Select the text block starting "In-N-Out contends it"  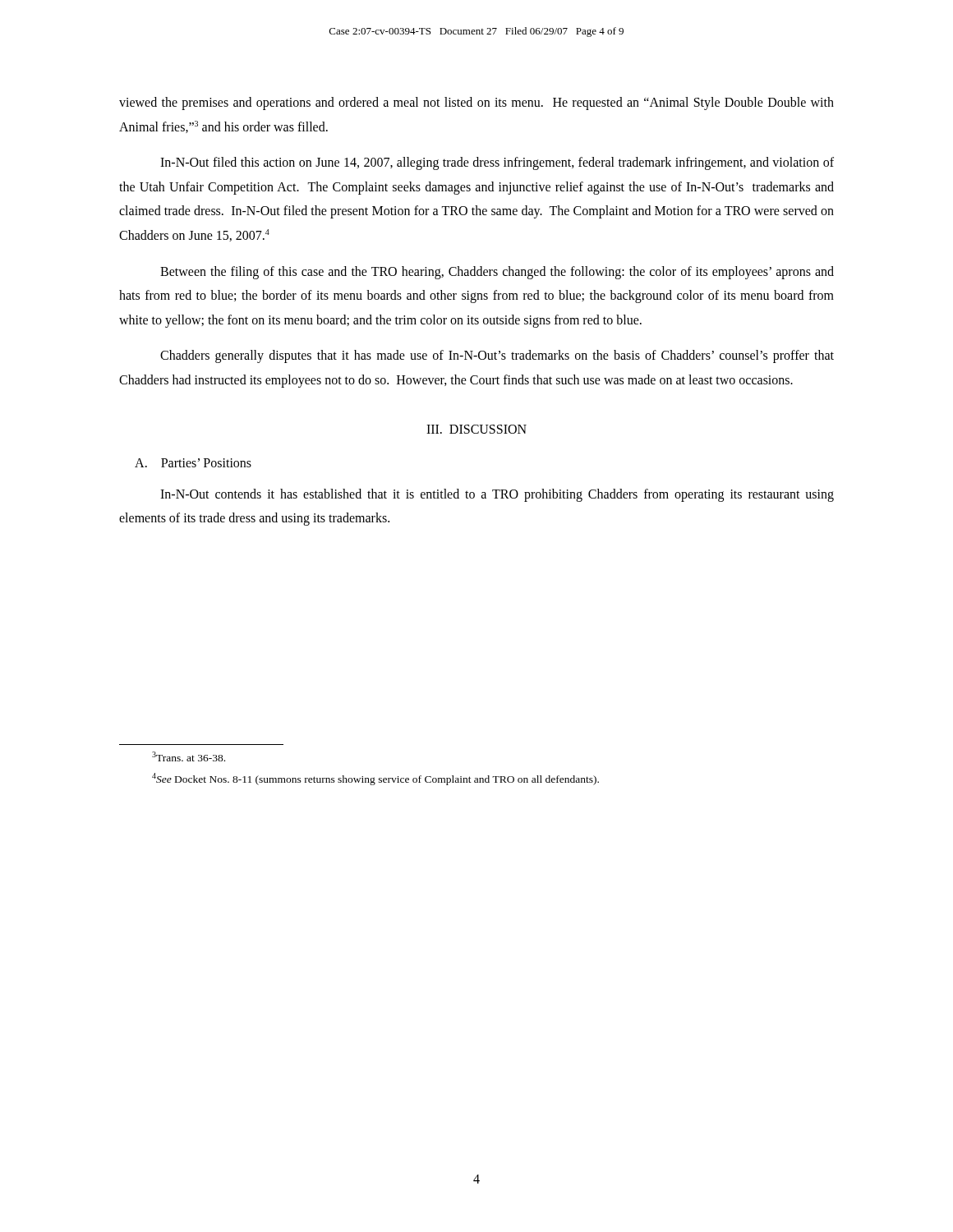(476, 506)
